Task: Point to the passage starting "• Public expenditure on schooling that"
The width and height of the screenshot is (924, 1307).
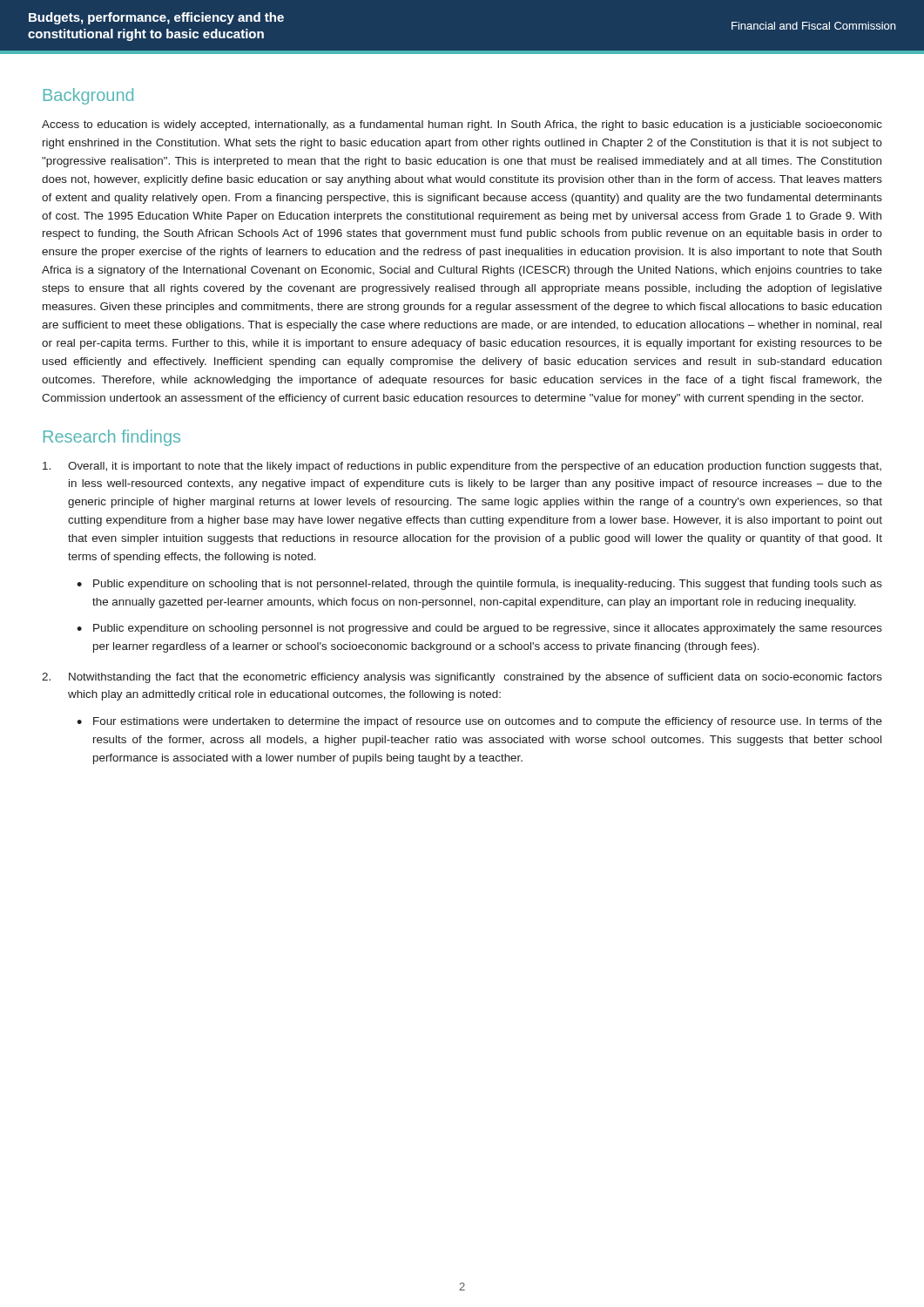Action: [479, 593]
